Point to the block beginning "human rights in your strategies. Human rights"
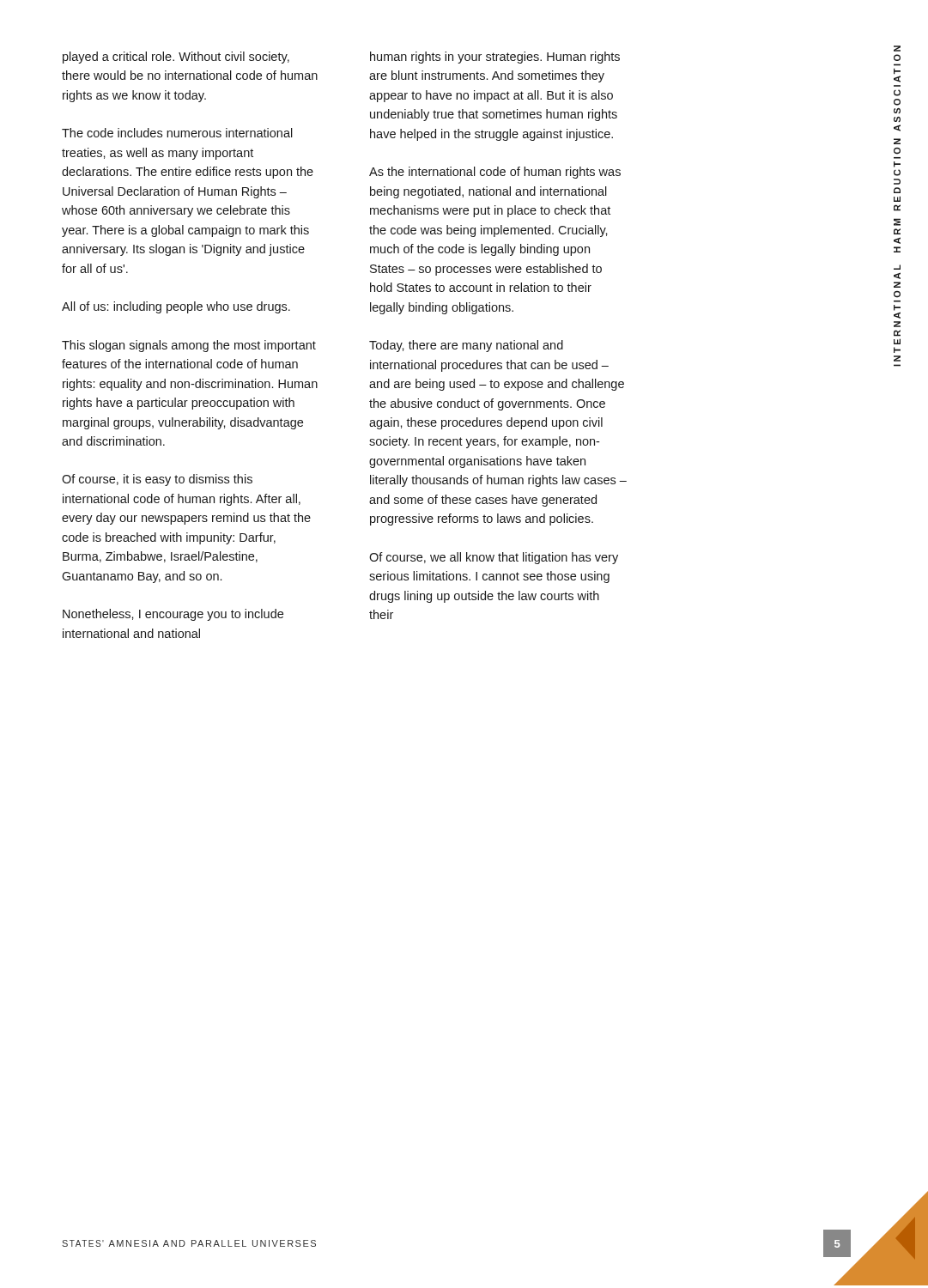This screenshot has width=928, height=1288. coord(498,336)
